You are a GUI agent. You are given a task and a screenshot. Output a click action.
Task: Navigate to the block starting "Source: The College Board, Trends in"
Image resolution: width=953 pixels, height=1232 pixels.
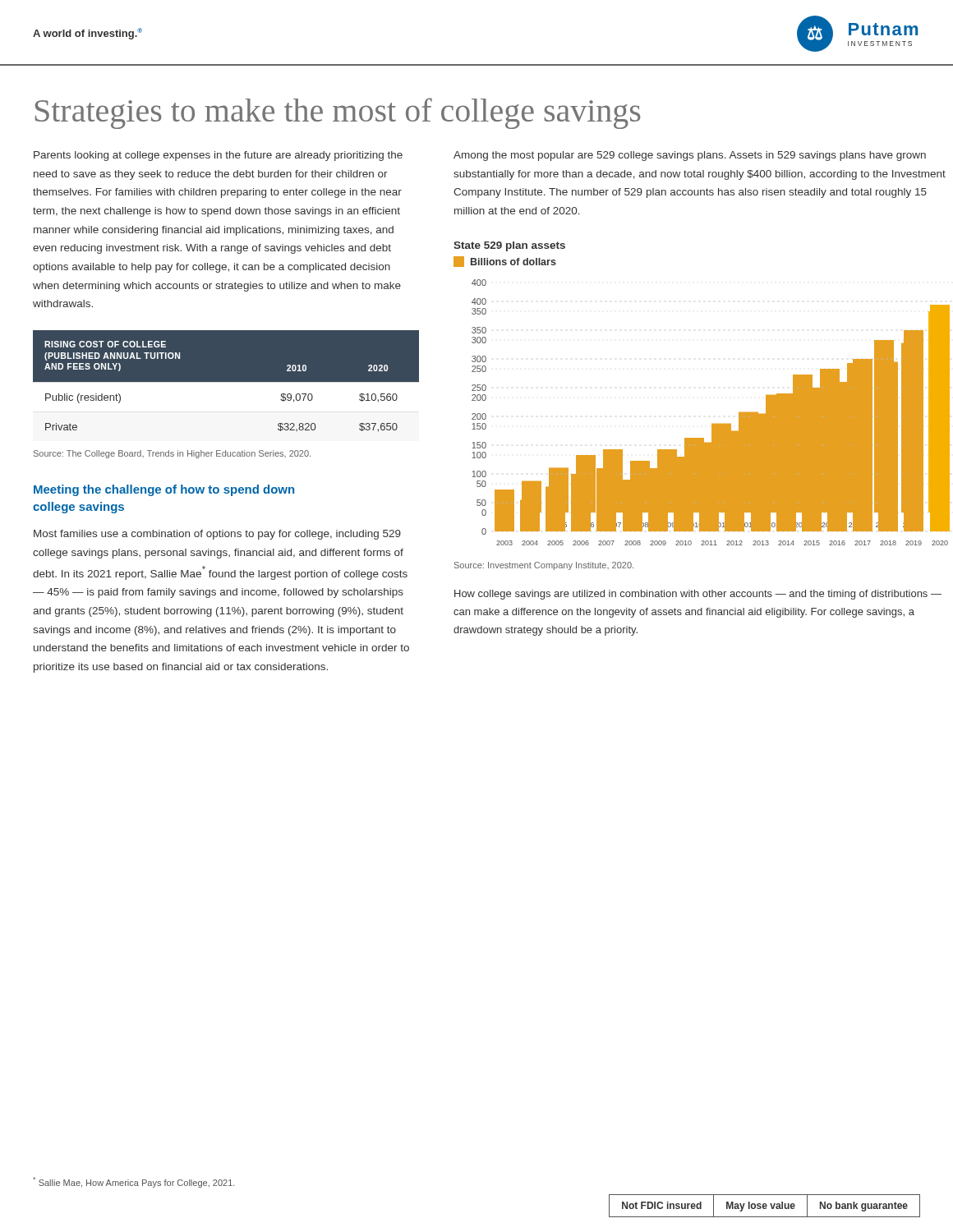click(x=172, y=453)
